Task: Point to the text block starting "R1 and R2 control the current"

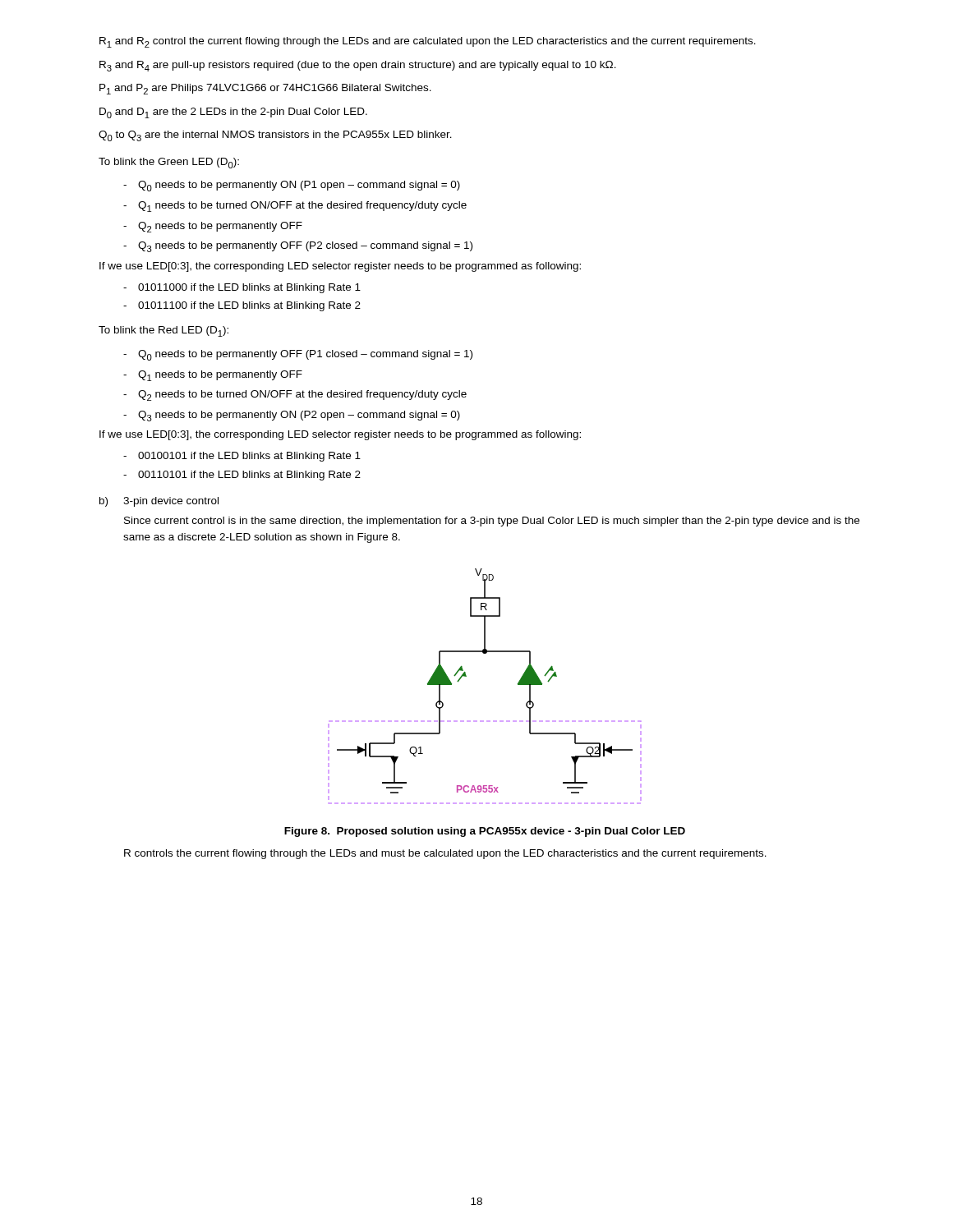Action: pyautogui.click(x=427, y=42)
